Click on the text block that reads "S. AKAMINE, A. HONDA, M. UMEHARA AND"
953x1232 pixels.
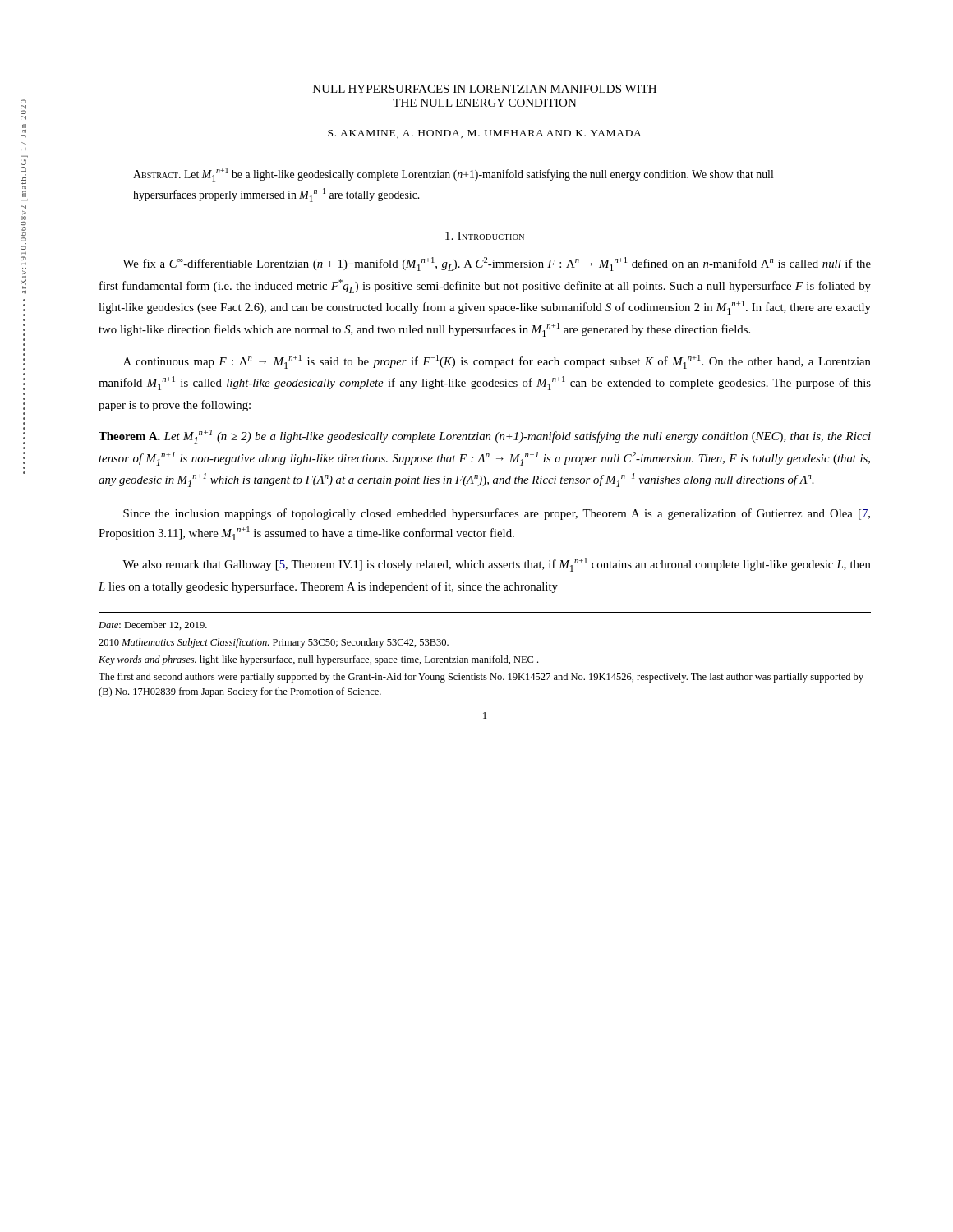(x=485, y=133)
